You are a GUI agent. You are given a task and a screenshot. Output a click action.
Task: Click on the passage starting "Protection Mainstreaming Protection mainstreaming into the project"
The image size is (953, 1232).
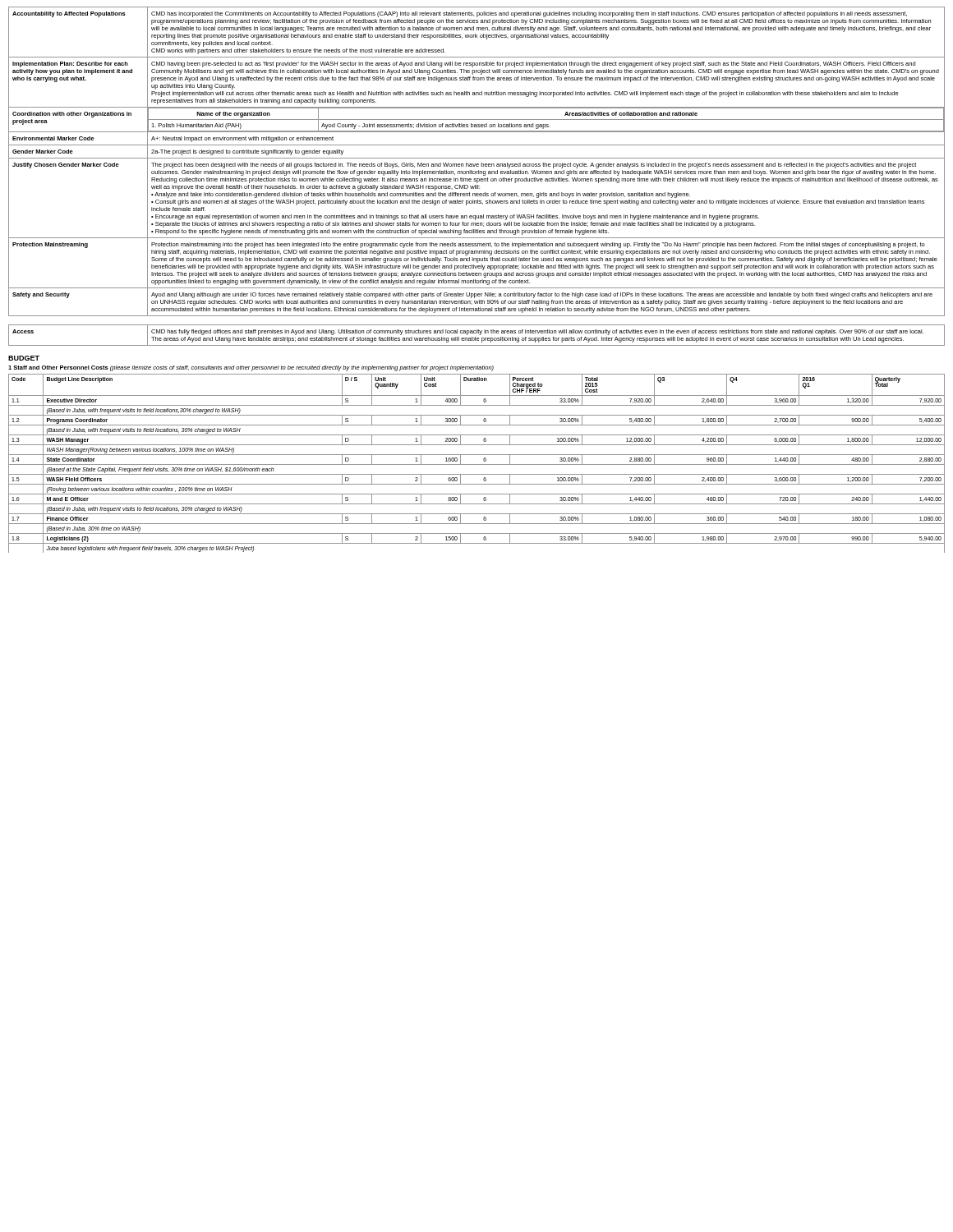click(476, 263)
